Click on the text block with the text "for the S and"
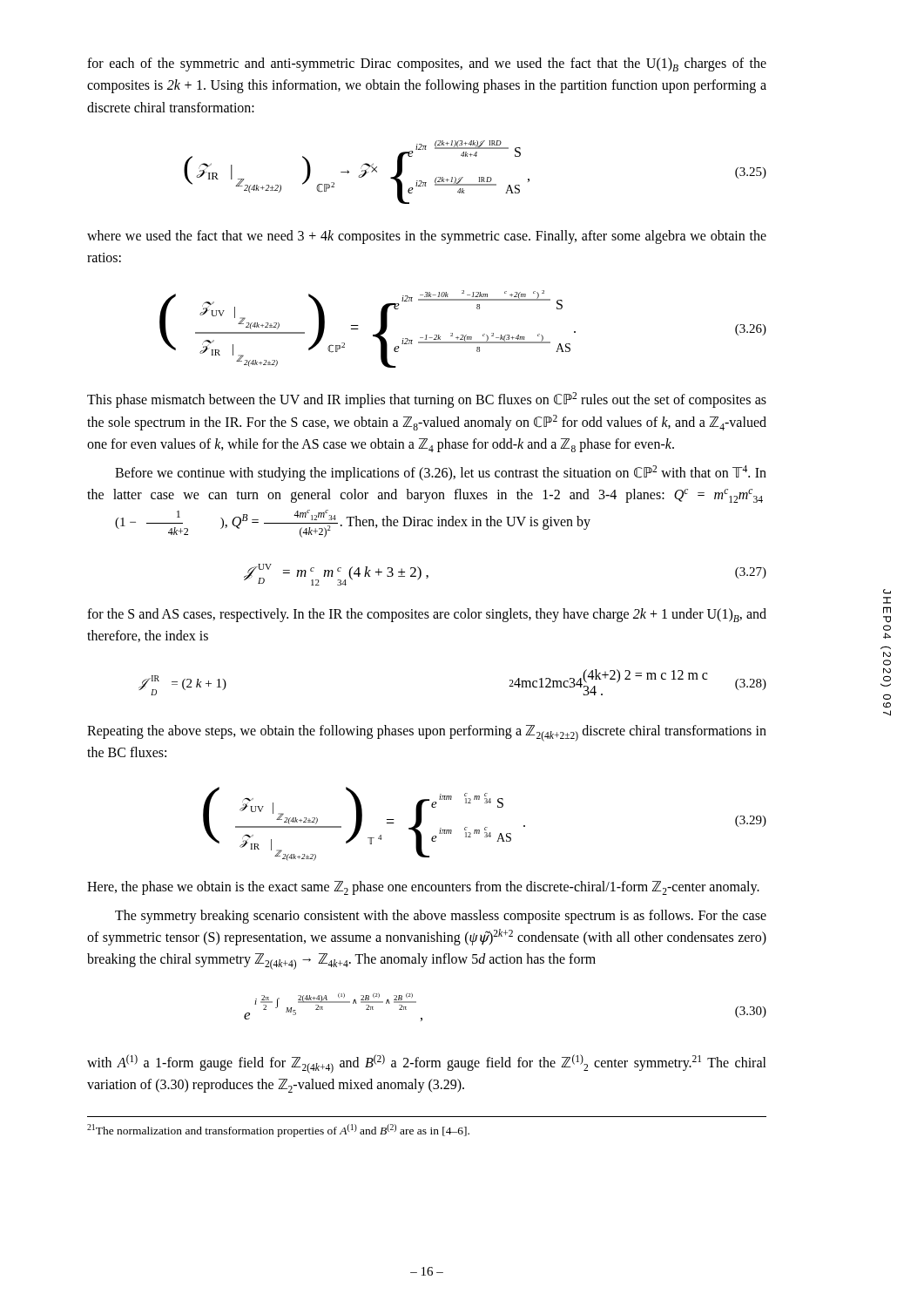 (x=427, y=625)
